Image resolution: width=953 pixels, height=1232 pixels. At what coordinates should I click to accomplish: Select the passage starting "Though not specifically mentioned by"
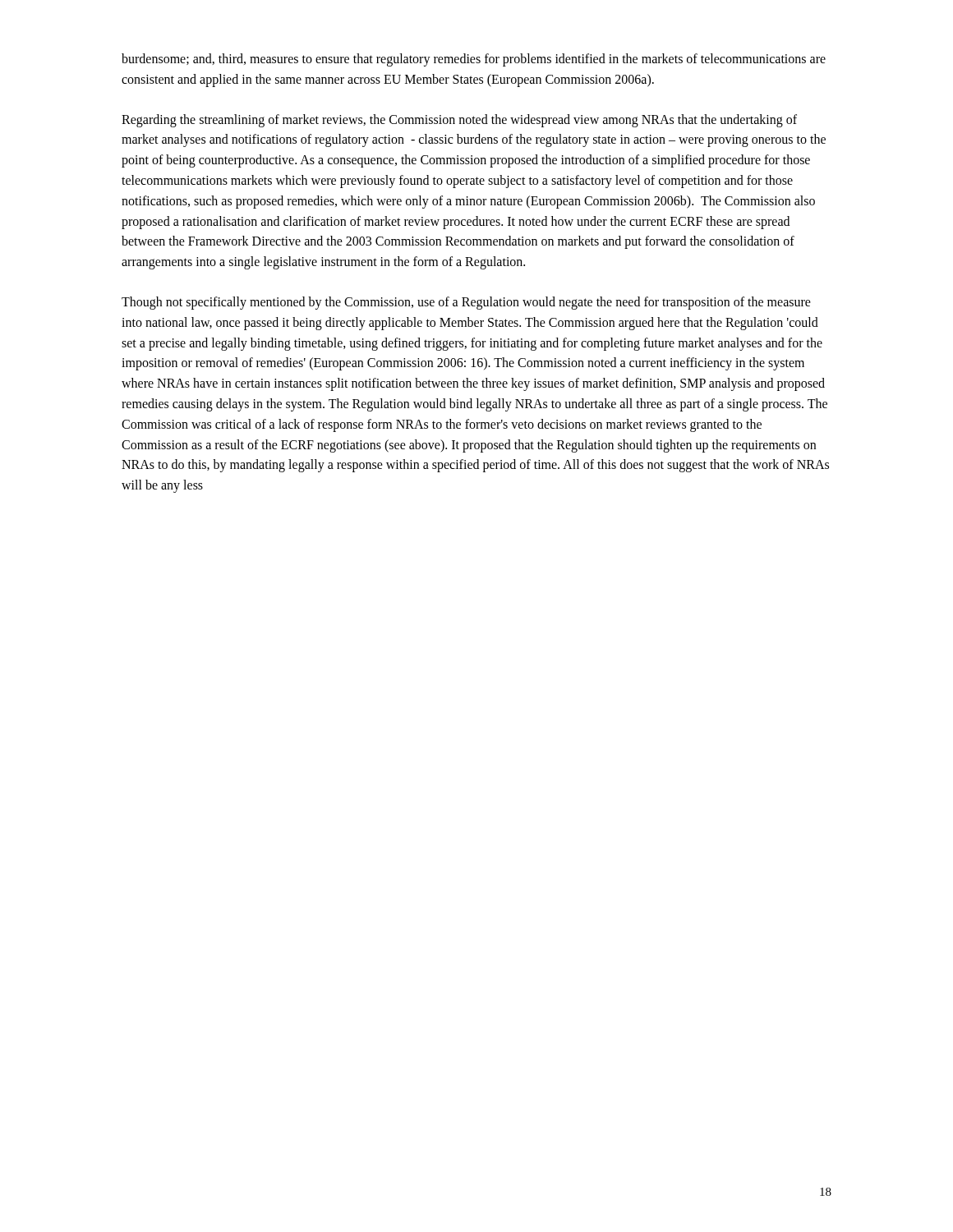click(476, 393)
